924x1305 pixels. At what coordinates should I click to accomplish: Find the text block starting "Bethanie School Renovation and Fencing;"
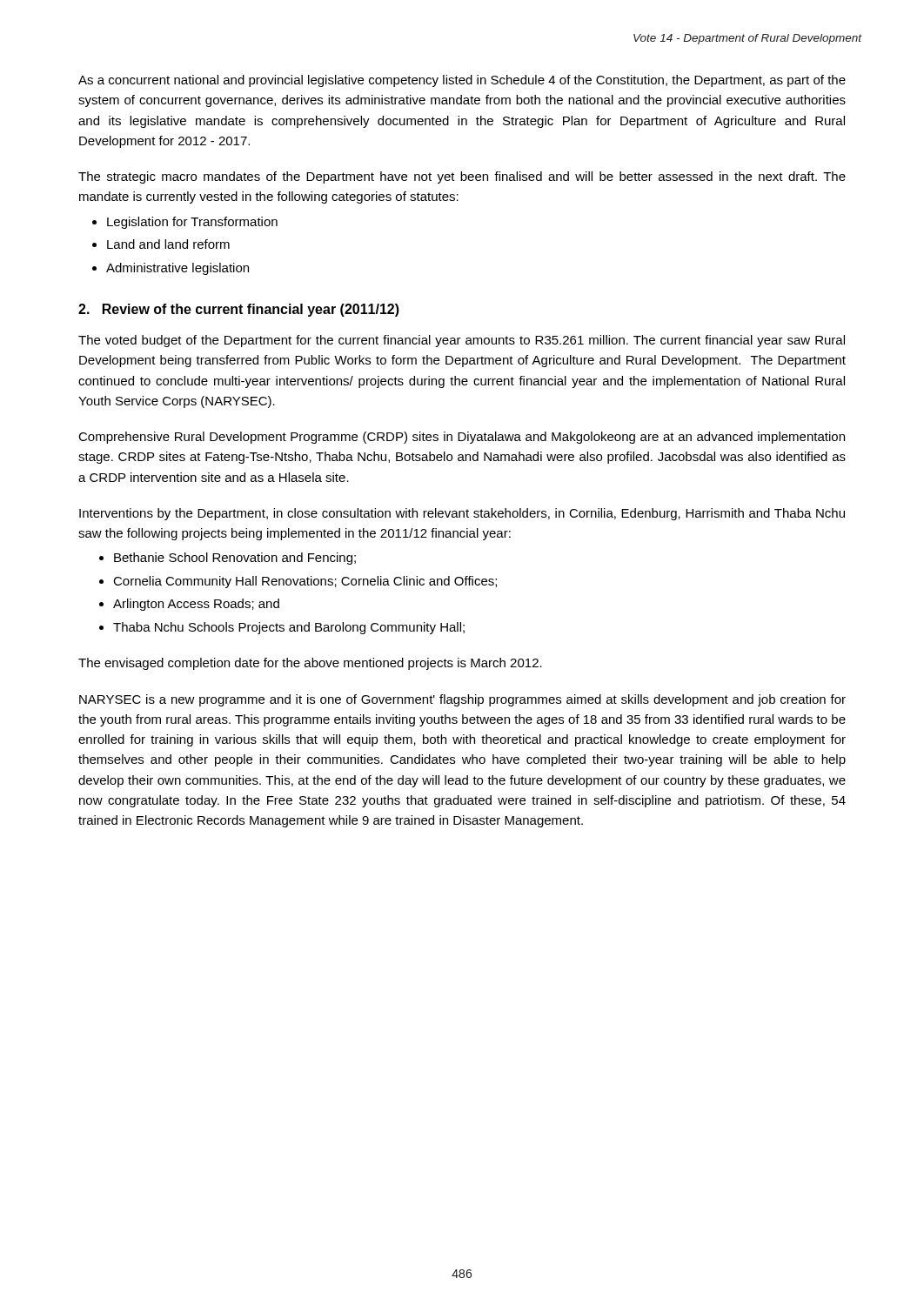click(235, 557)
